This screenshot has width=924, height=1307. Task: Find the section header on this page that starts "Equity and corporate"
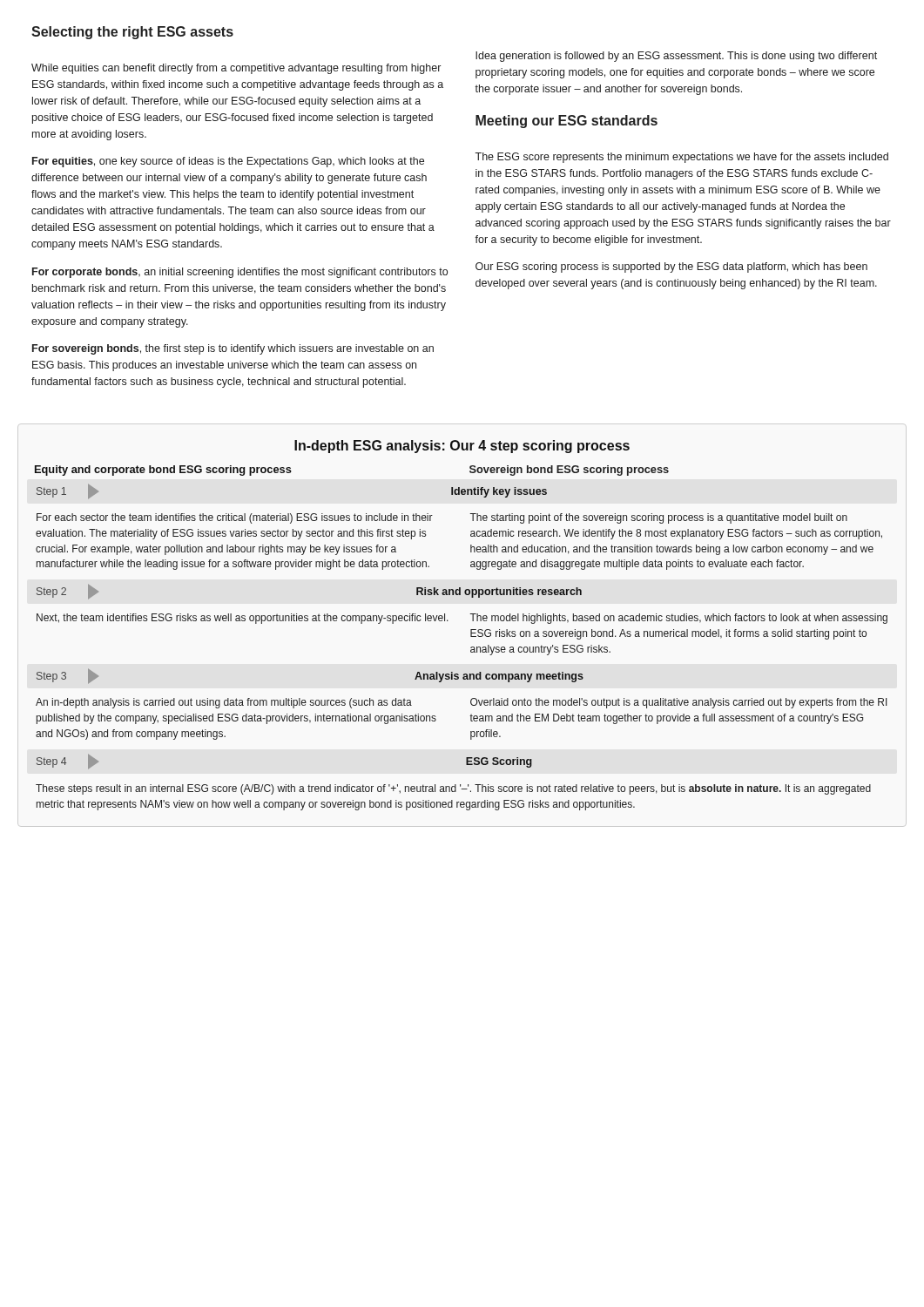[159, 469]
